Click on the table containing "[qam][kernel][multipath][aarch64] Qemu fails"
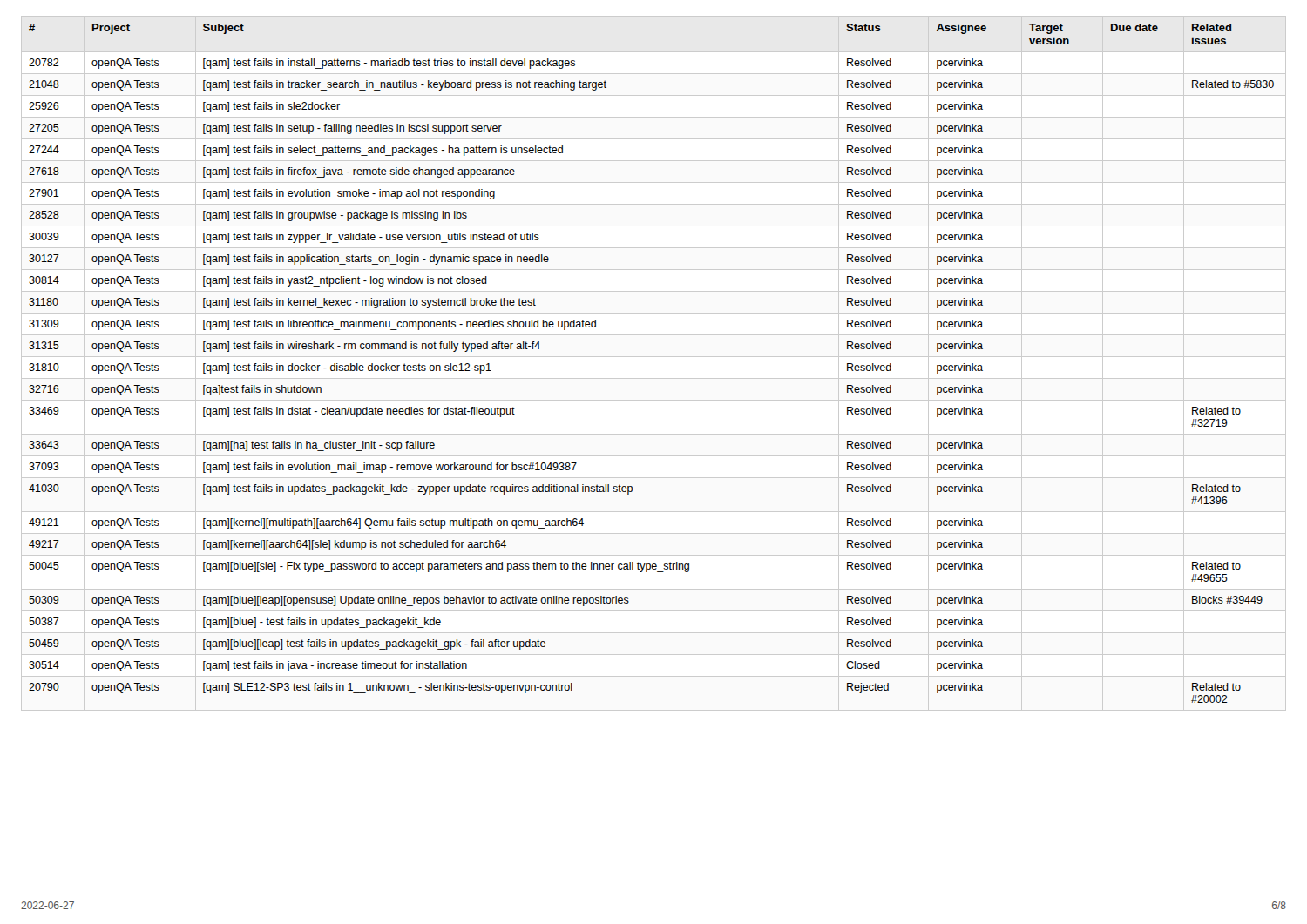The width and height of the screenshot is (1307, 924). point(654,363)
